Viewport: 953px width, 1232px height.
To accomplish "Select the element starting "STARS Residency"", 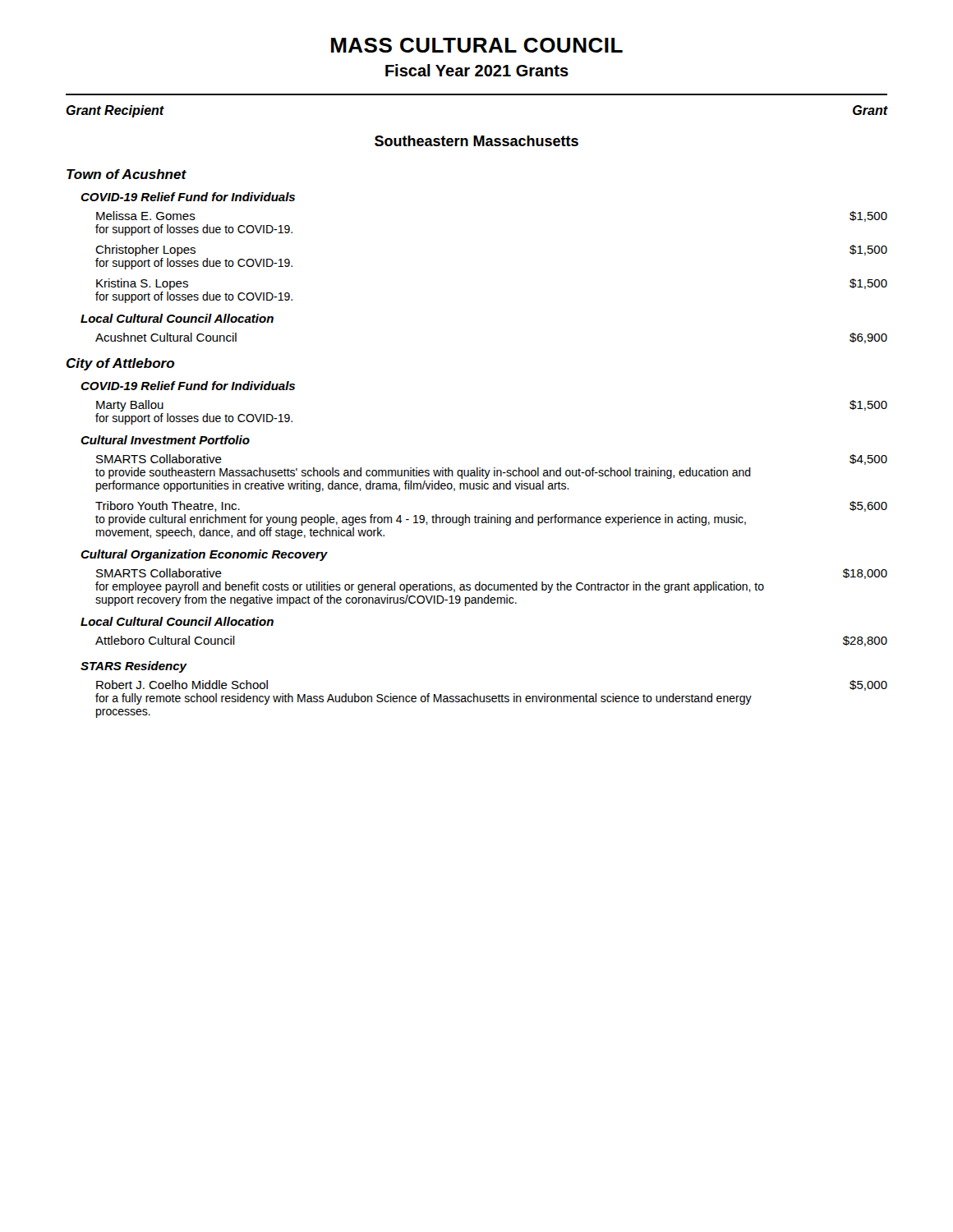I will click(133, 666).
